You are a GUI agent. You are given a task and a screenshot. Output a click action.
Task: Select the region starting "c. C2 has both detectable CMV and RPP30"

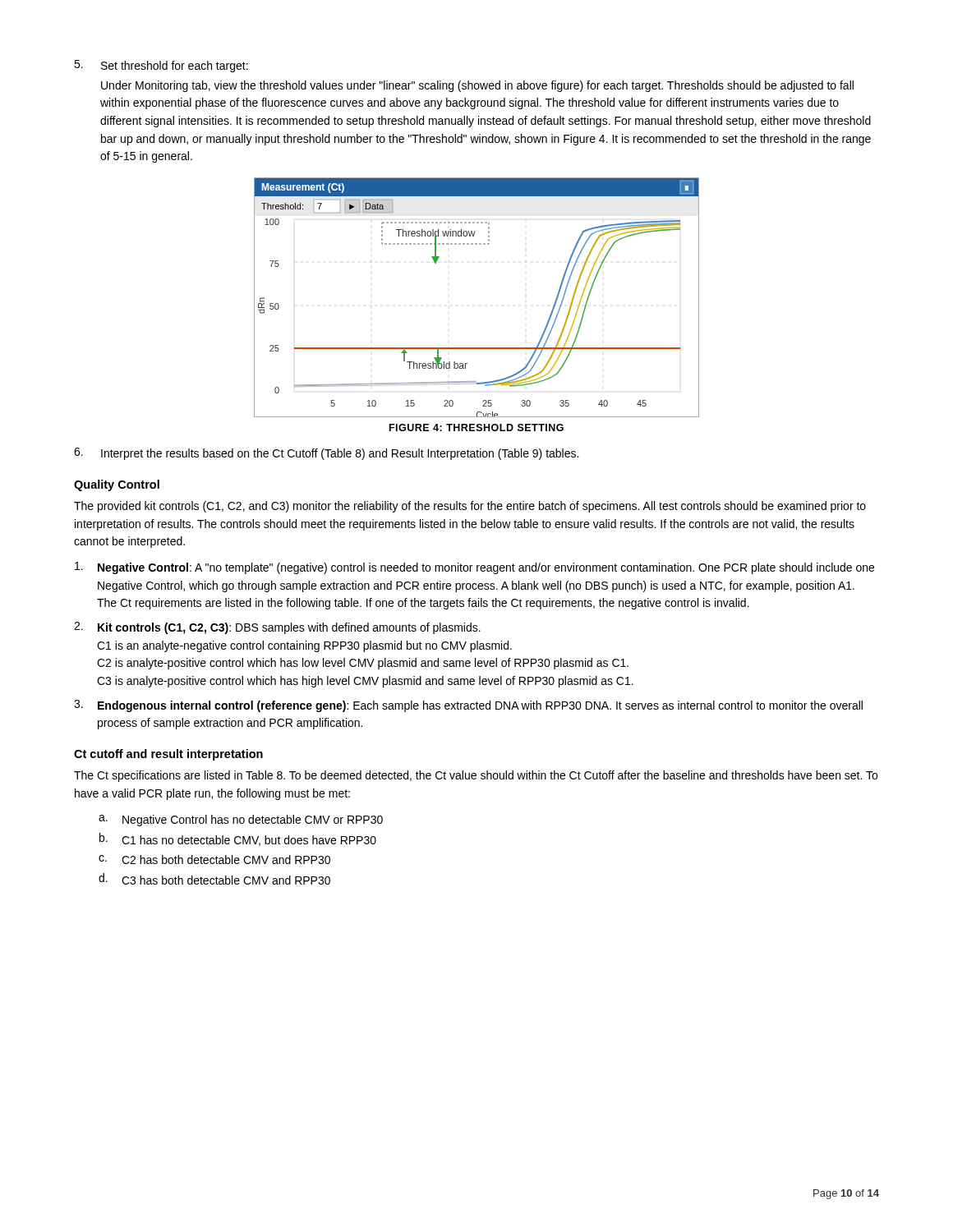click(x=215, y=860)
